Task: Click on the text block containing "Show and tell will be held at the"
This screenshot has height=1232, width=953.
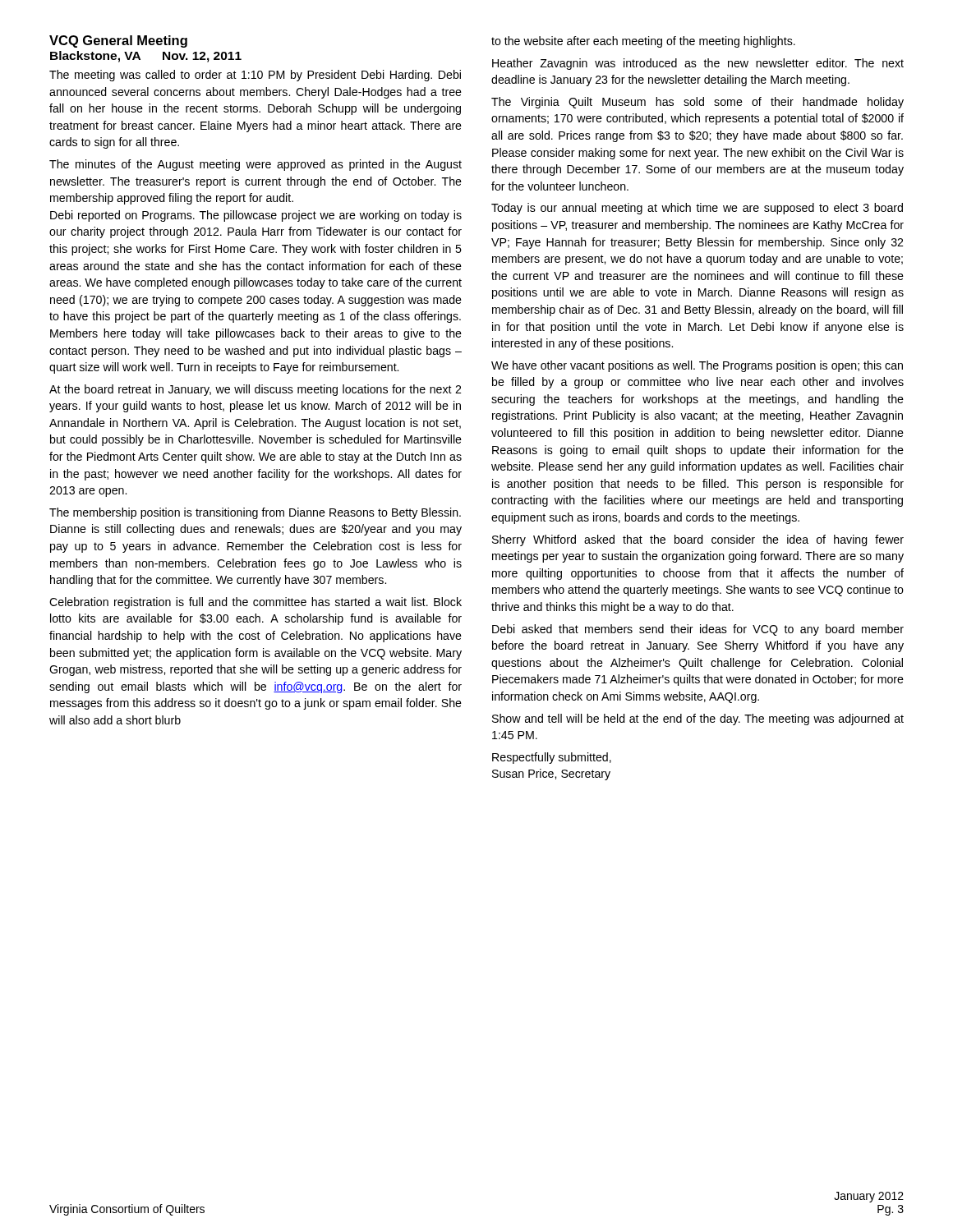Action: (698, 727)
